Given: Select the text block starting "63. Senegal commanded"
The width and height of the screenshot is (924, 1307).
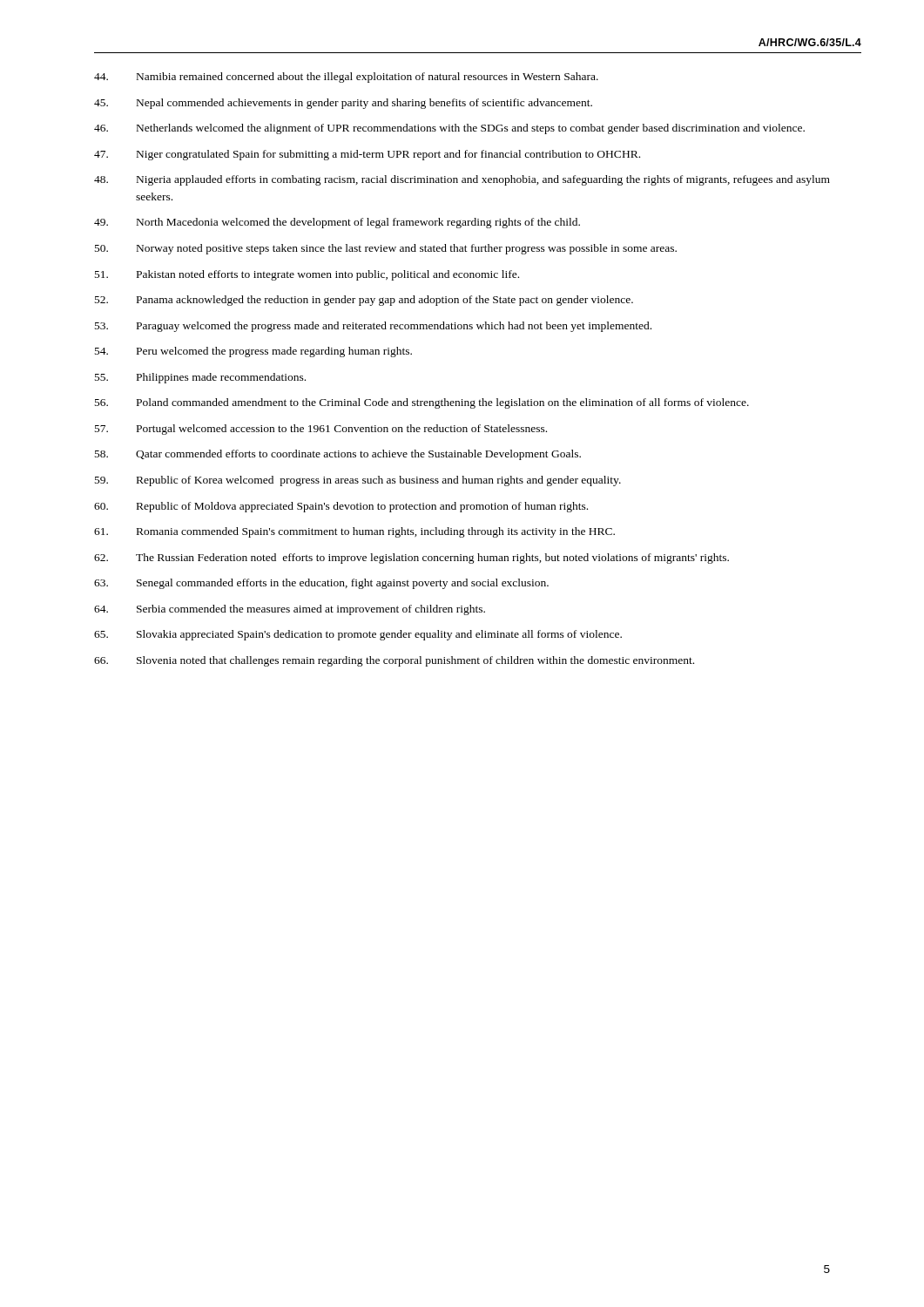Looking at the screenshot, I should click(x=462, y=583).
